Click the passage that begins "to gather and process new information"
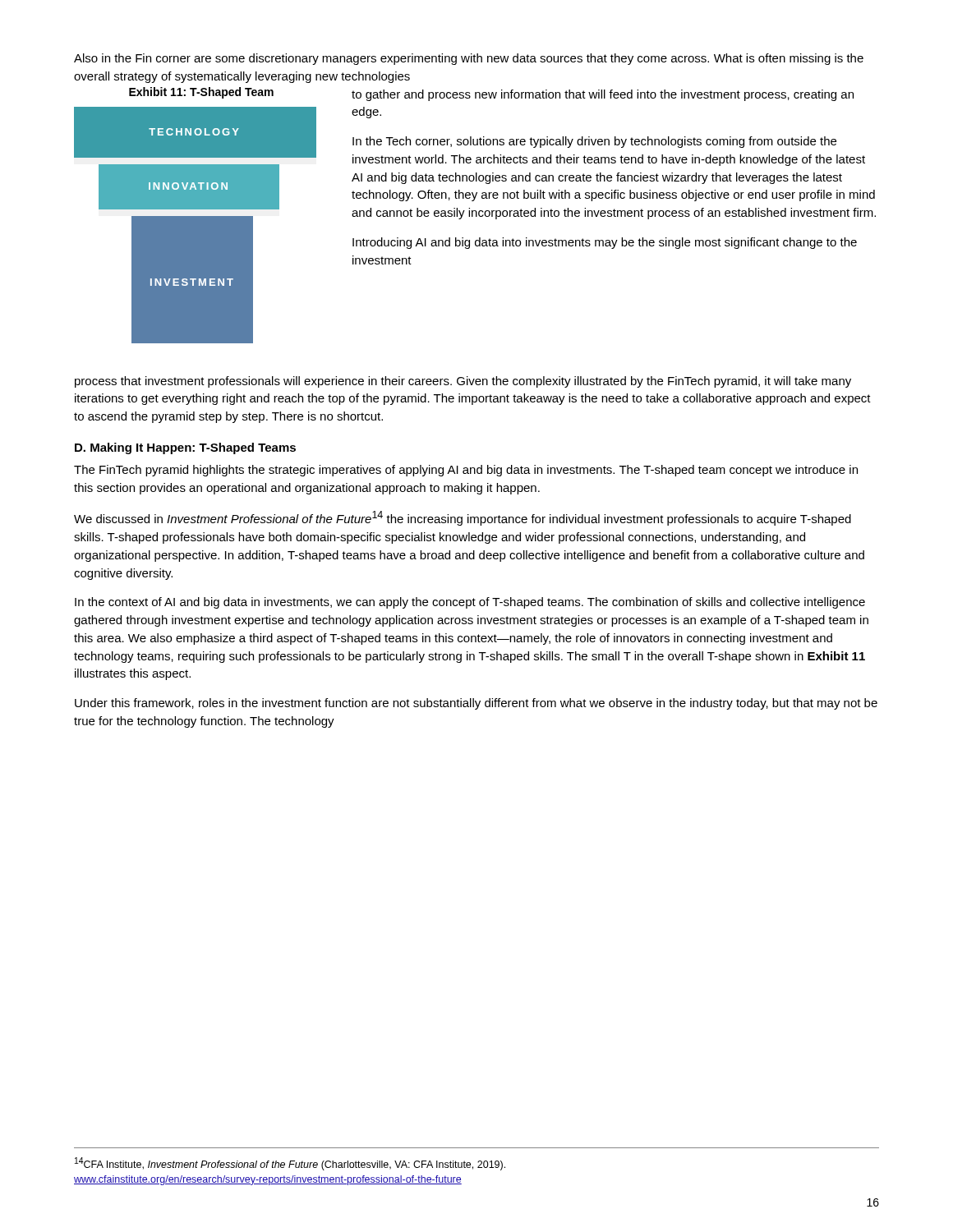This screenshot has height=1232, width=953. pos(615,177)
